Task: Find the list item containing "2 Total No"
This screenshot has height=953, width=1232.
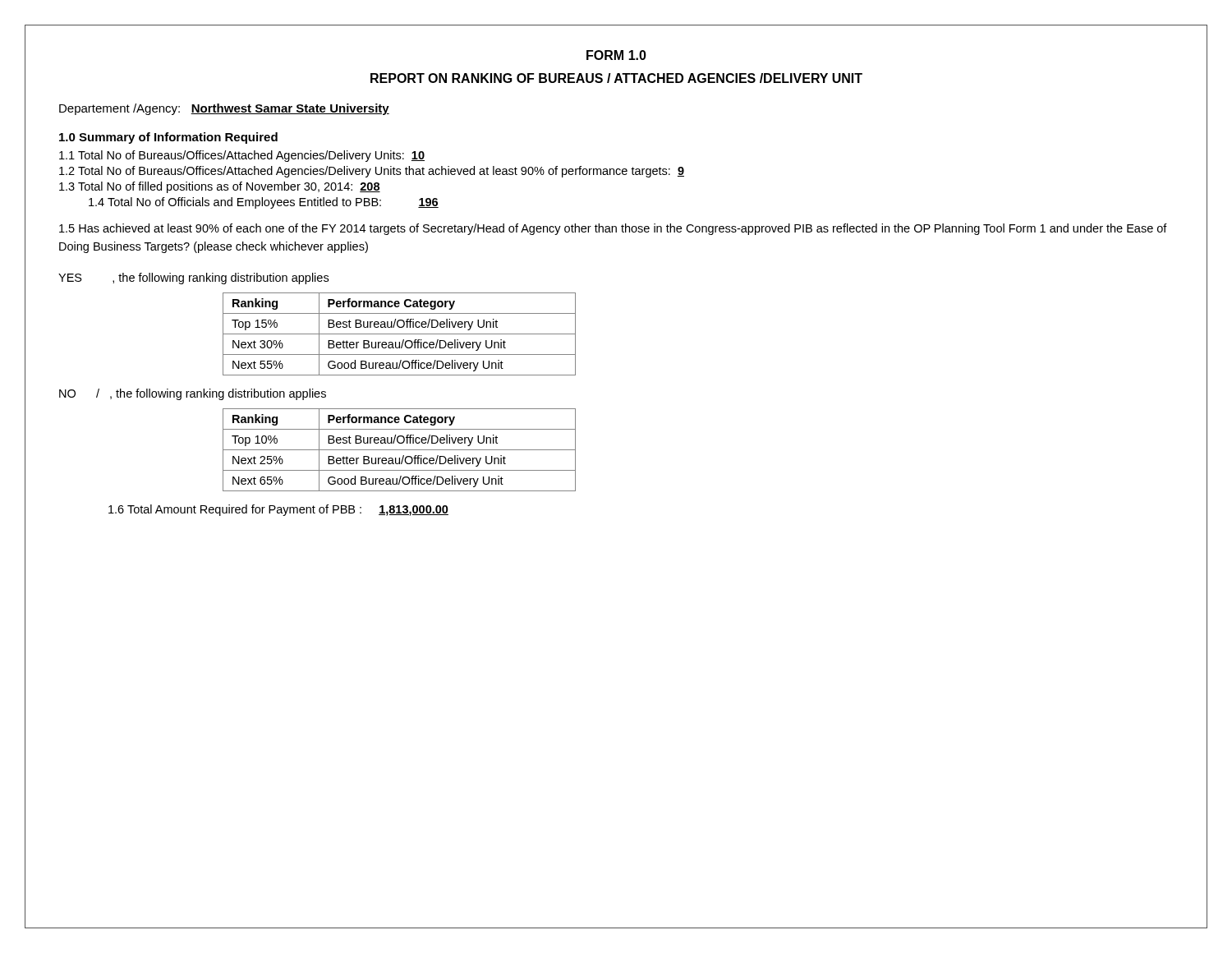Action: click(x=371, y=171)
